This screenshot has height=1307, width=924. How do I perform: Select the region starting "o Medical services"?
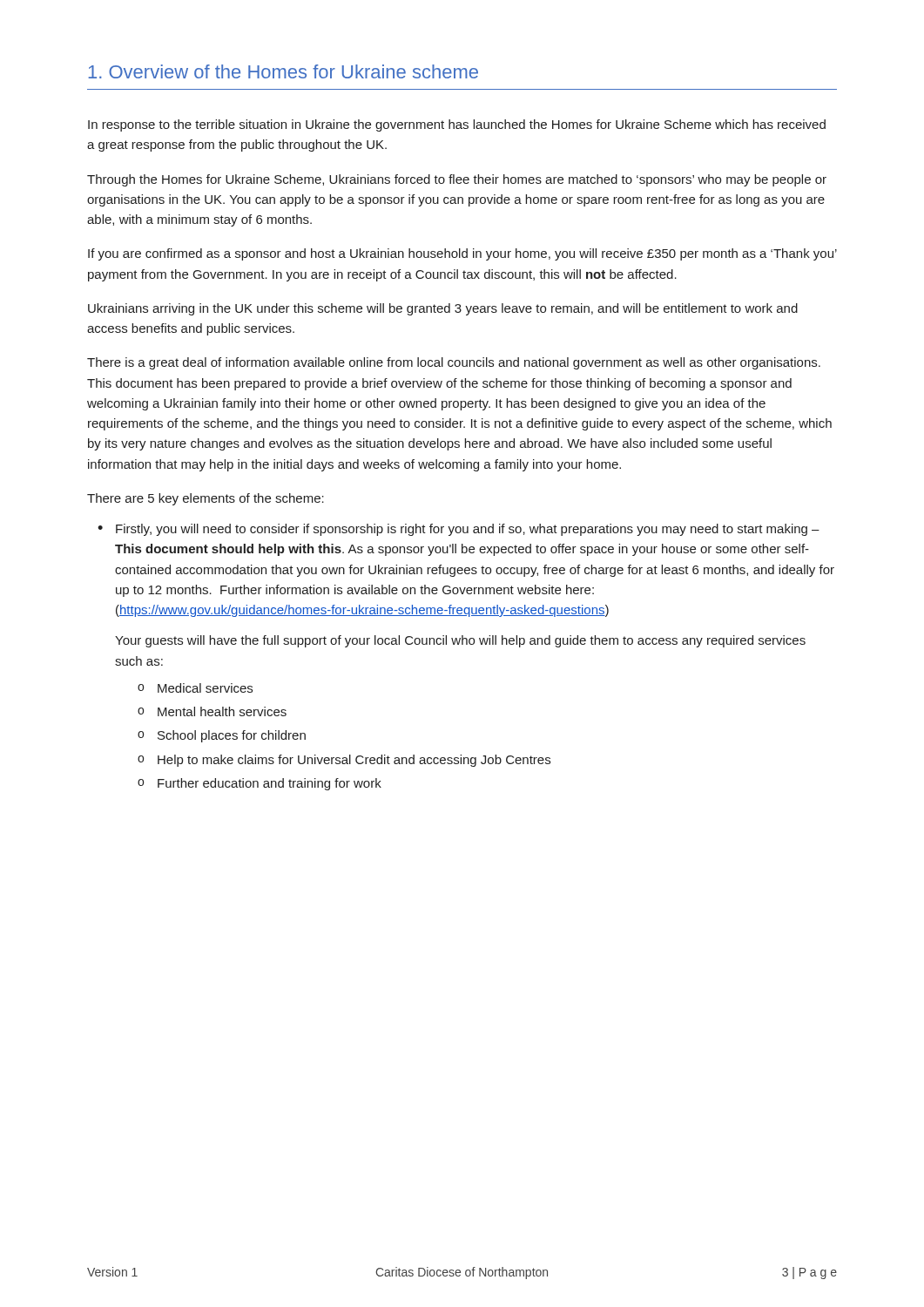pyautogui.click(x=205, y=687)
